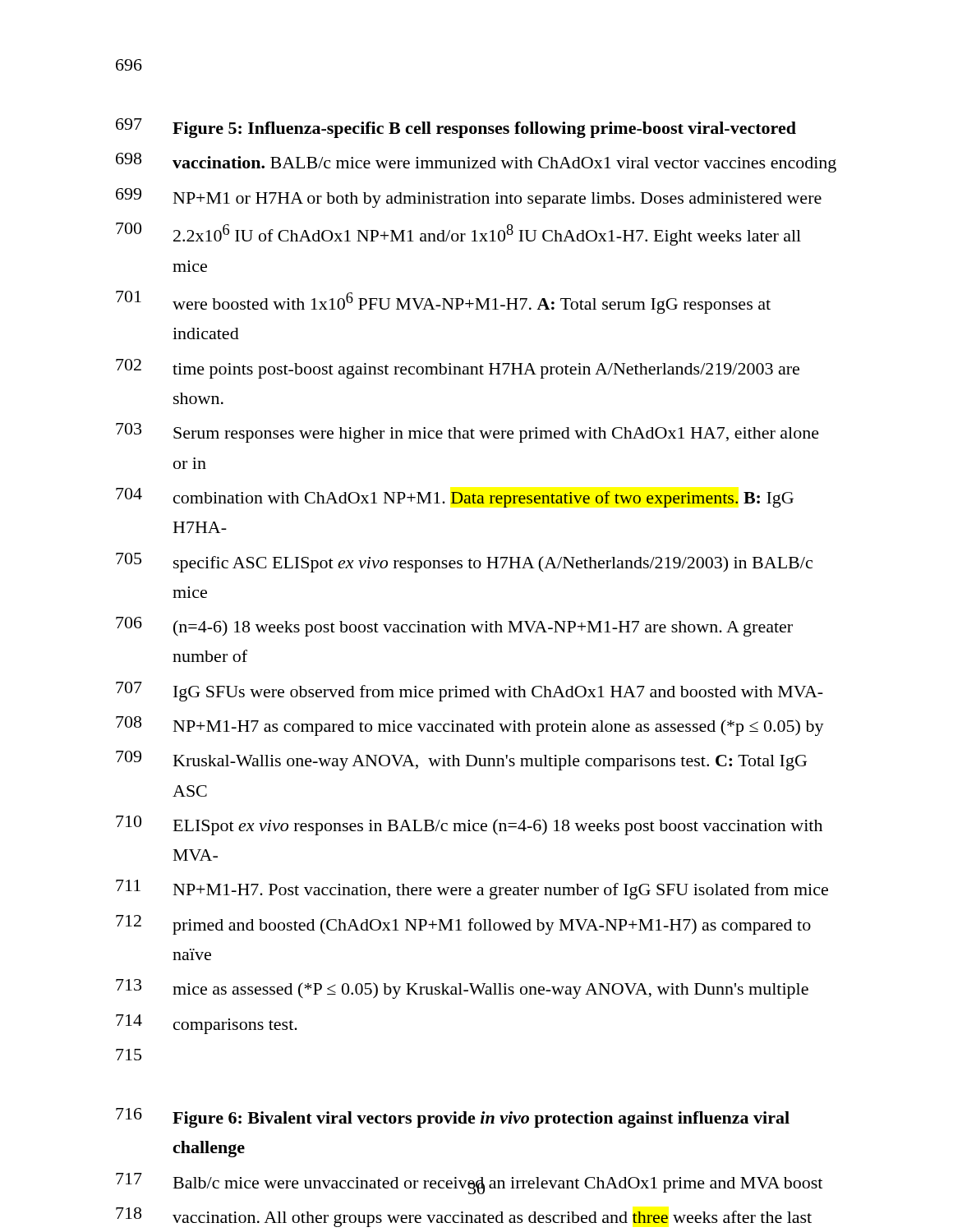Click the passage that begins "718 vaccination. All"

pos(476,1215)
